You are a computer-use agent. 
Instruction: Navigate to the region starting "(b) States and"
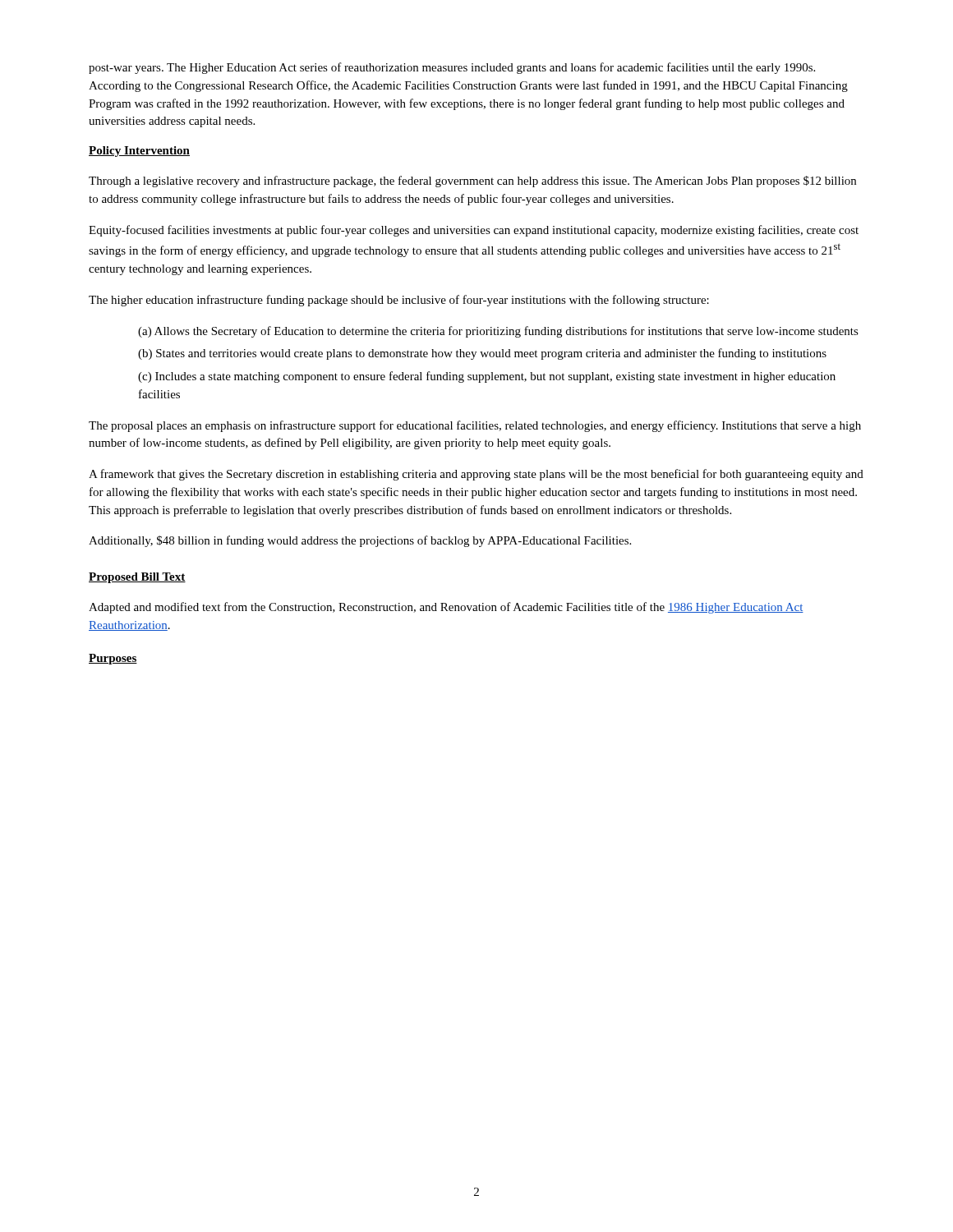coord(501,354)
